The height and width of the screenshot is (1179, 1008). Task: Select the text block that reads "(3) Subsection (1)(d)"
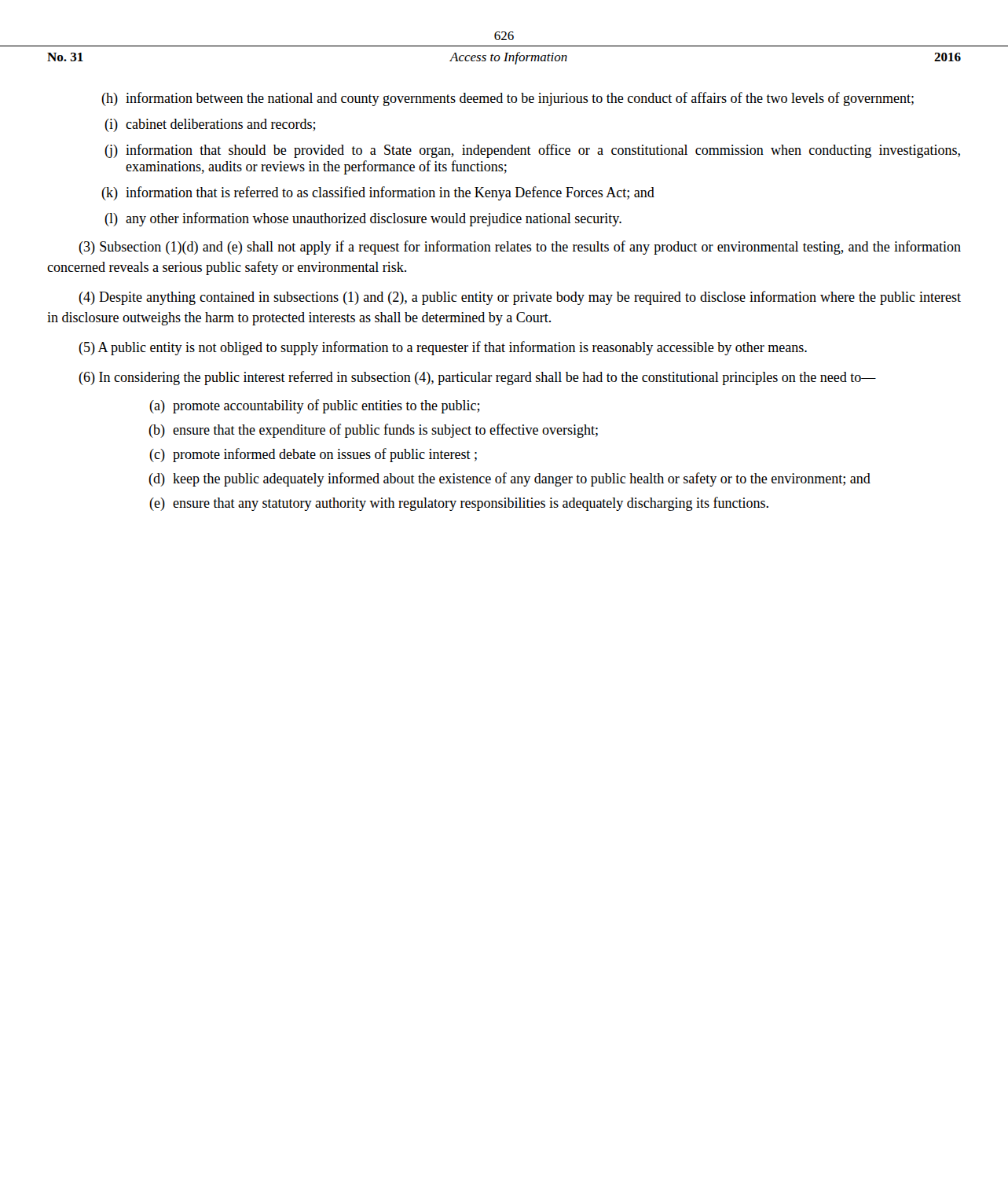[x=504, y=257]
